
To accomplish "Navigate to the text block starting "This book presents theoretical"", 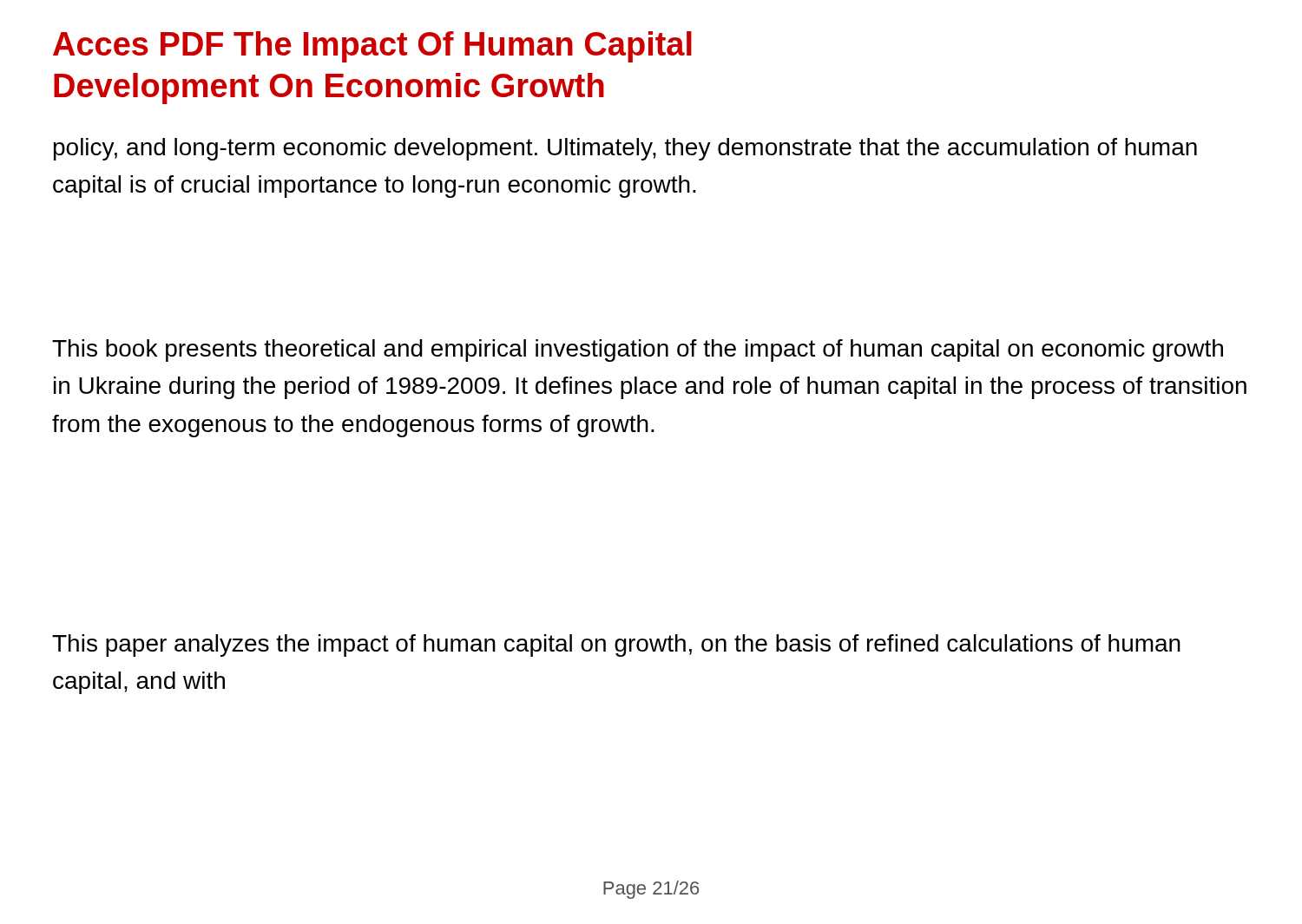I will point(650,386).
